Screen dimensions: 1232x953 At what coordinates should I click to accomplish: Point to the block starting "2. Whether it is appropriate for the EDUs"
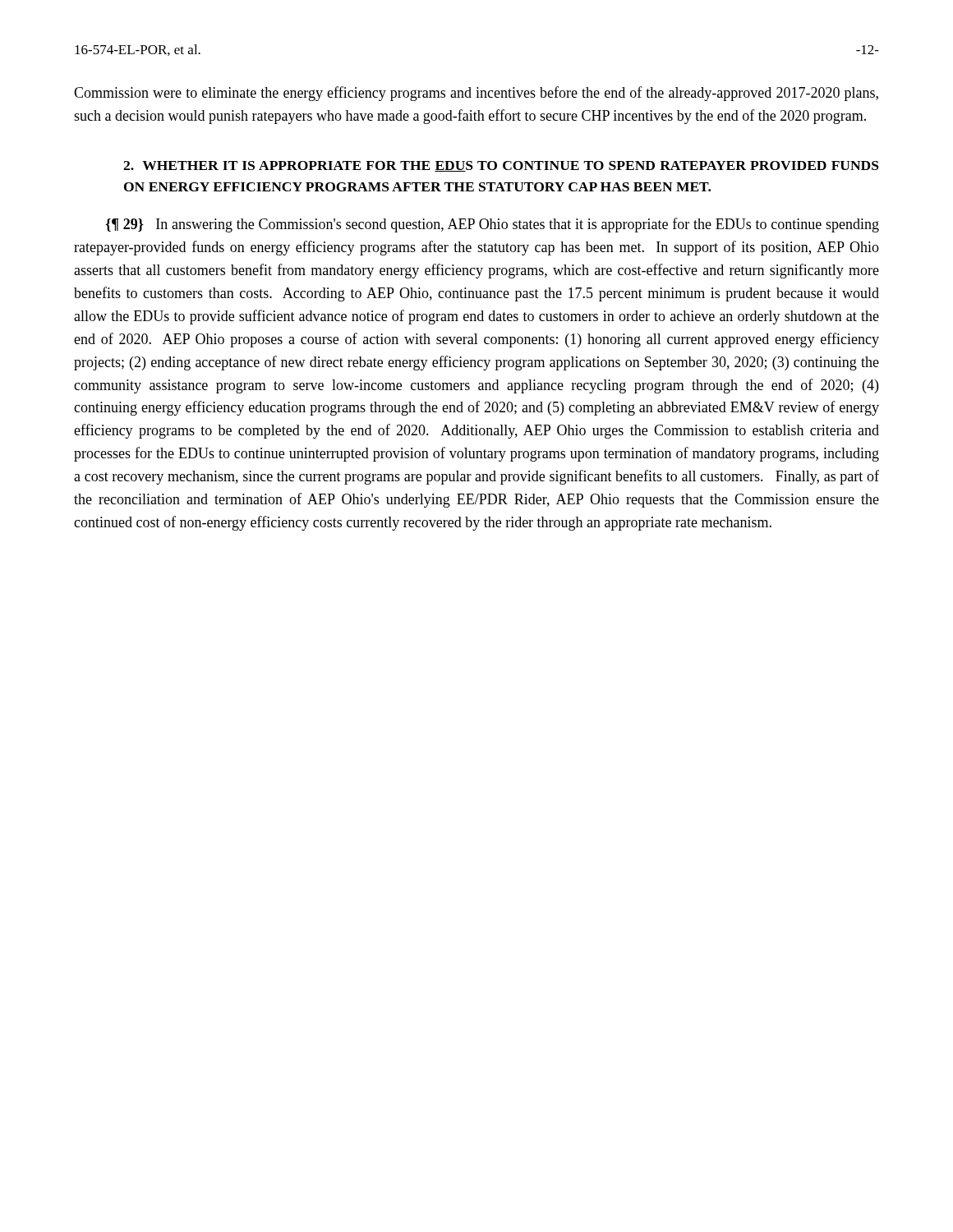coord(501,176)
